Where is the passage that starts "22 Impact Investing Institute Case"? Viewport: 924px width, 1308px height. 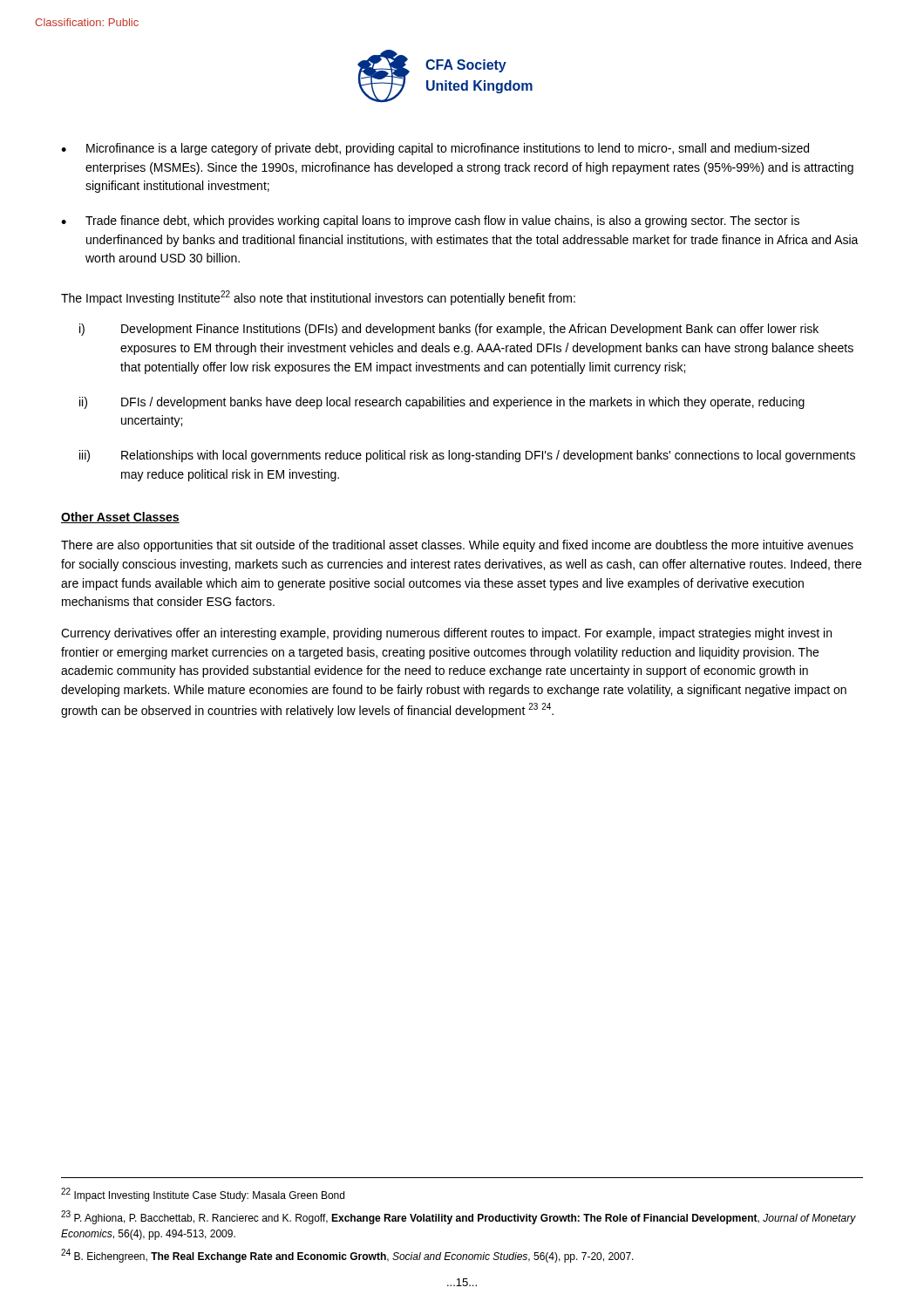203,1194
